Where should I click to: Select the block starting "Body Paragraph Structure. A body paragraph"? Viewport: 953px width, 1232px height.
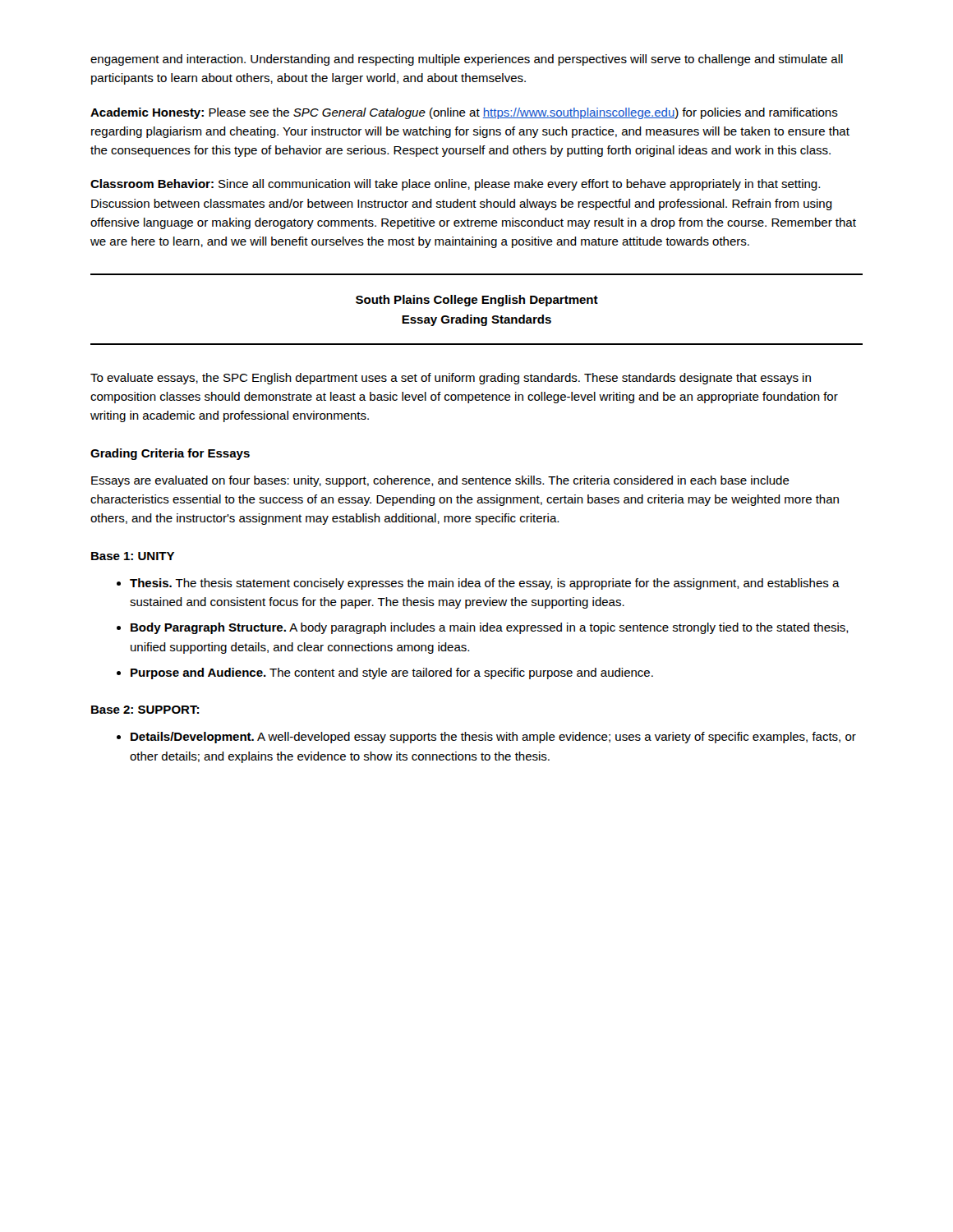pos(489,637)
